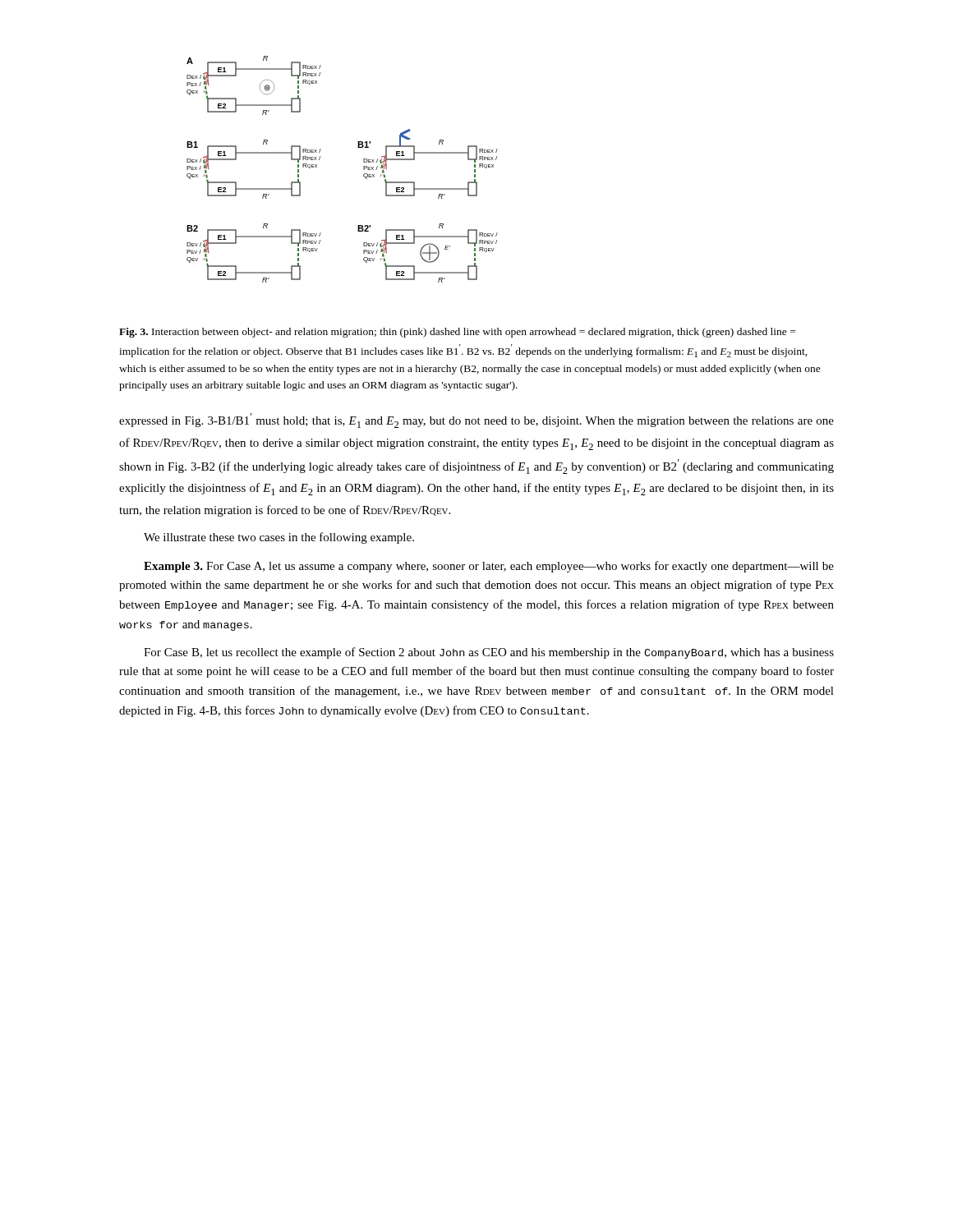Select the caption containing "Fig. 3. Interaction between object- and"
This screenshot has height=1232, width=953.
pyautogui.click(x=470, y=358)
